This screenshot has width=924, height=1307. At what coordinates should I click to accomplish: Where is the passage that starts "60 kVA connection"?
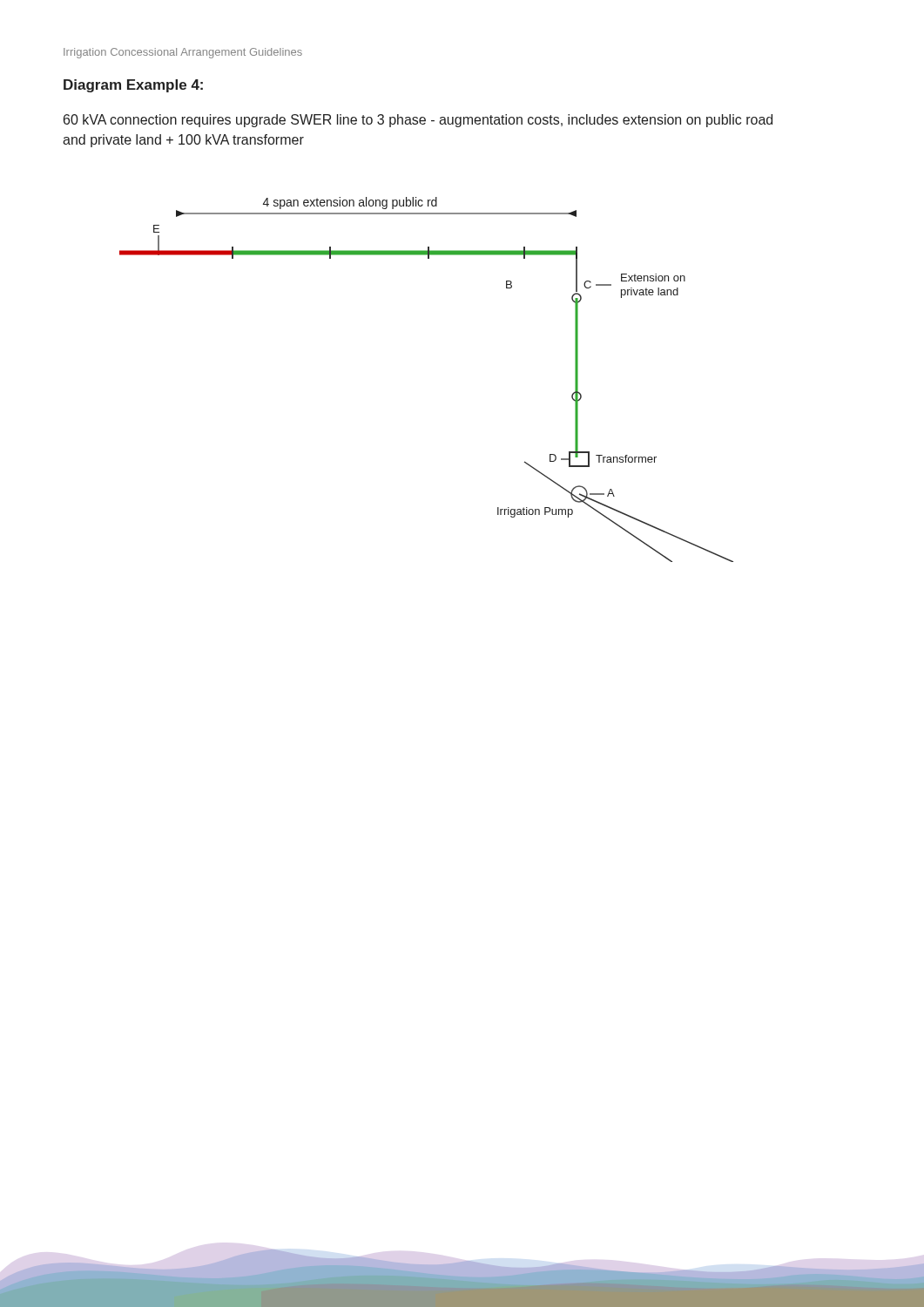pos(418,130)
